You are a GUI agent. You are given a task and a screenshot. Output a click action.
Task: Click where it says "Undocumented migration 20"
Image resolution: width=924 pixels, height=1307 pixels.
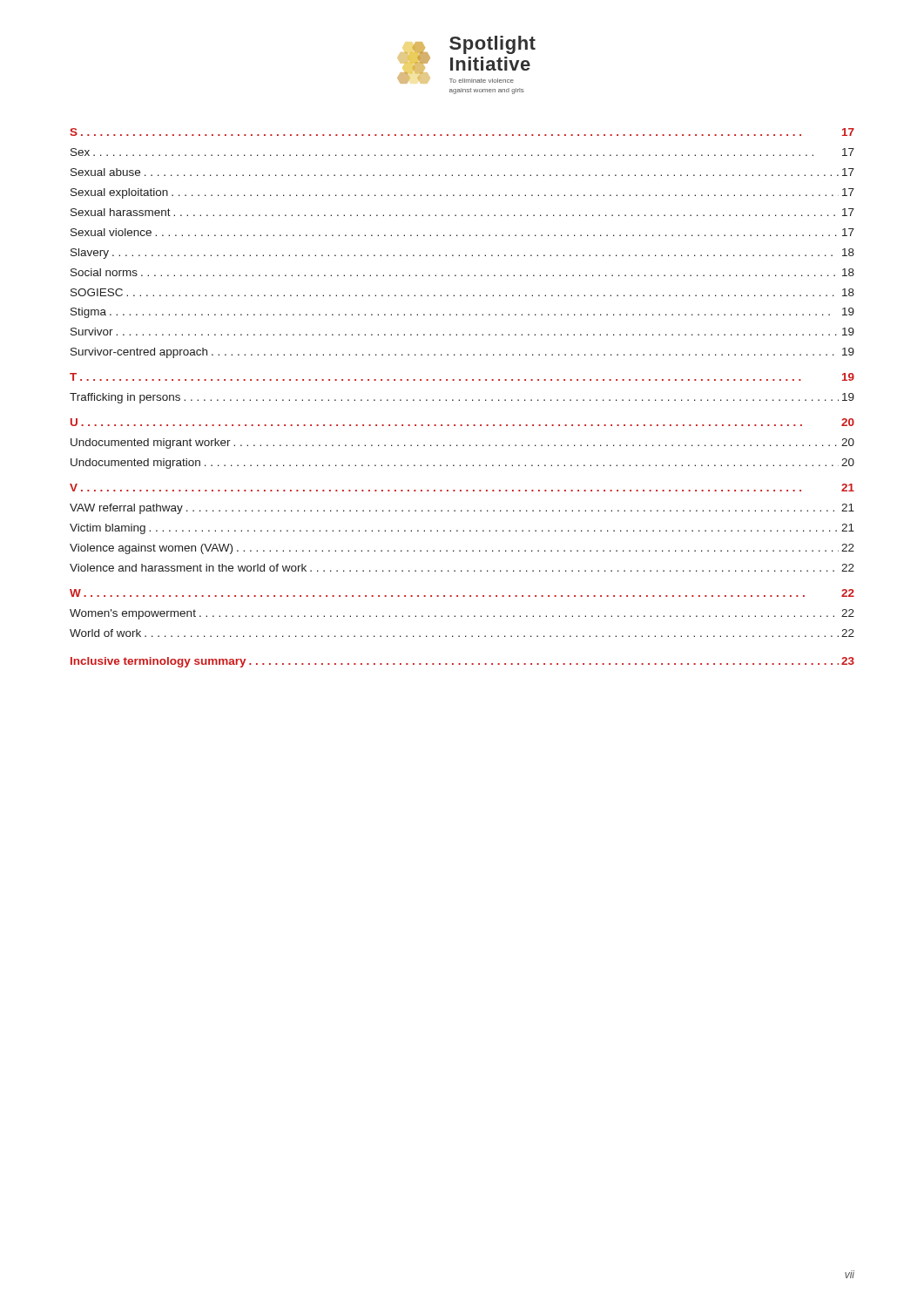coord(462,463)
